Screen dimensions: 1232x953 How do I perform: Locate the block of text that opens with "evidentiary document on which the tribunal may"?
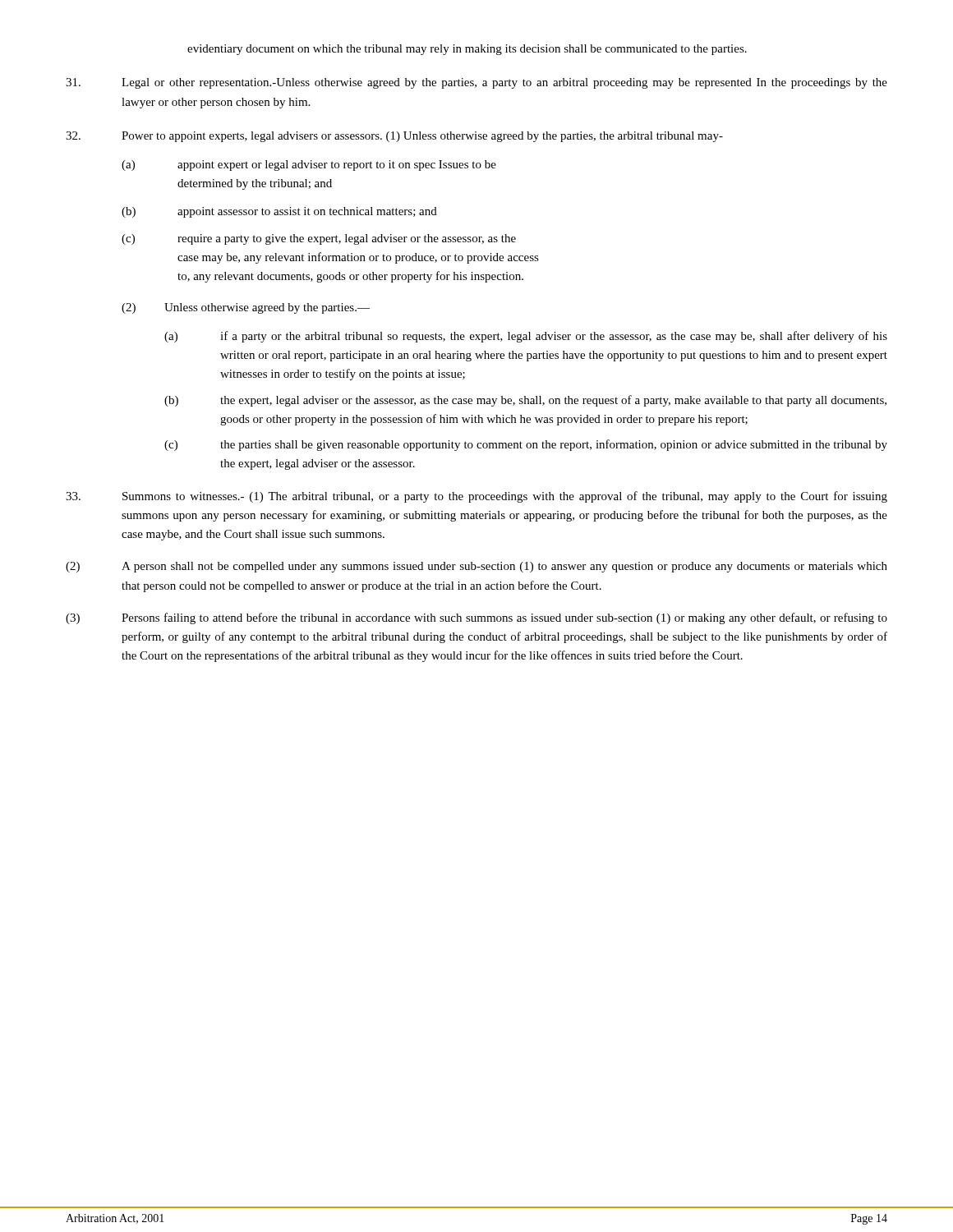[467, 48]
